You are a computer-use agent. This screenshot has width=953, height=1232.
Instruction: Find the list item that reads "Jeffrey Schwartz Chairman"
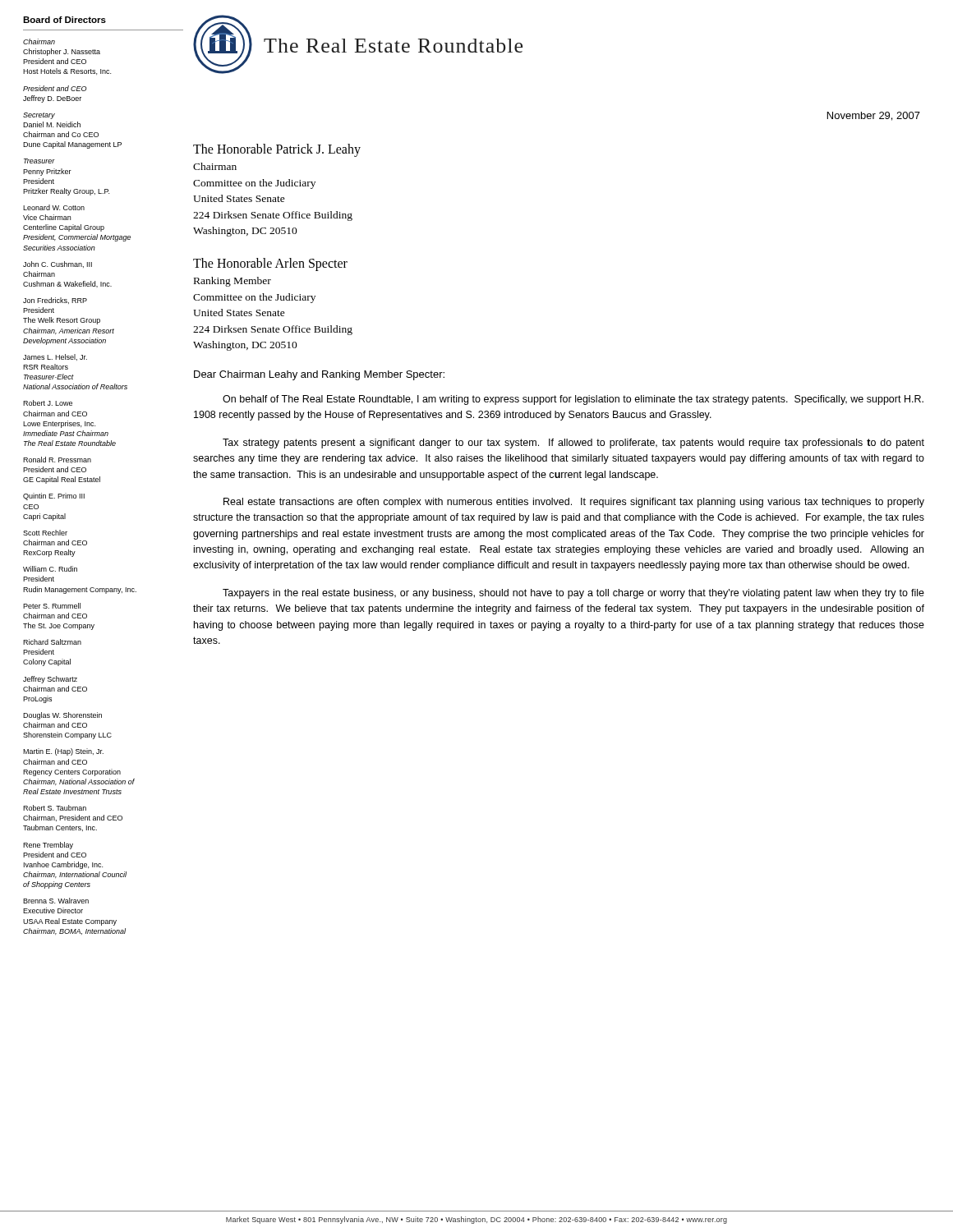click(x=55, y=689)
